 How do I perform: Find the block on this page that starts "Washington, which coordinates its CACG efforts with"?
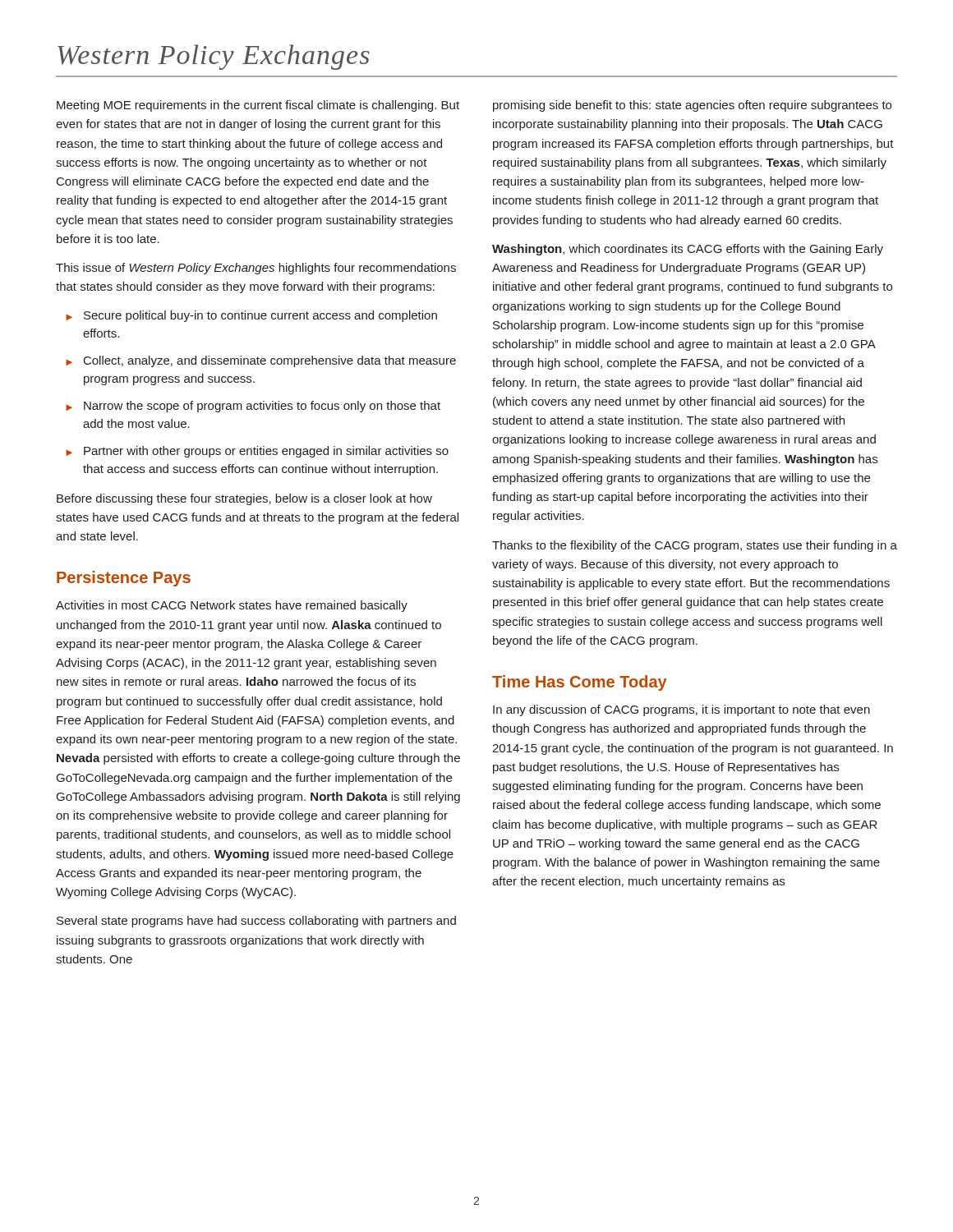[695, 382]
